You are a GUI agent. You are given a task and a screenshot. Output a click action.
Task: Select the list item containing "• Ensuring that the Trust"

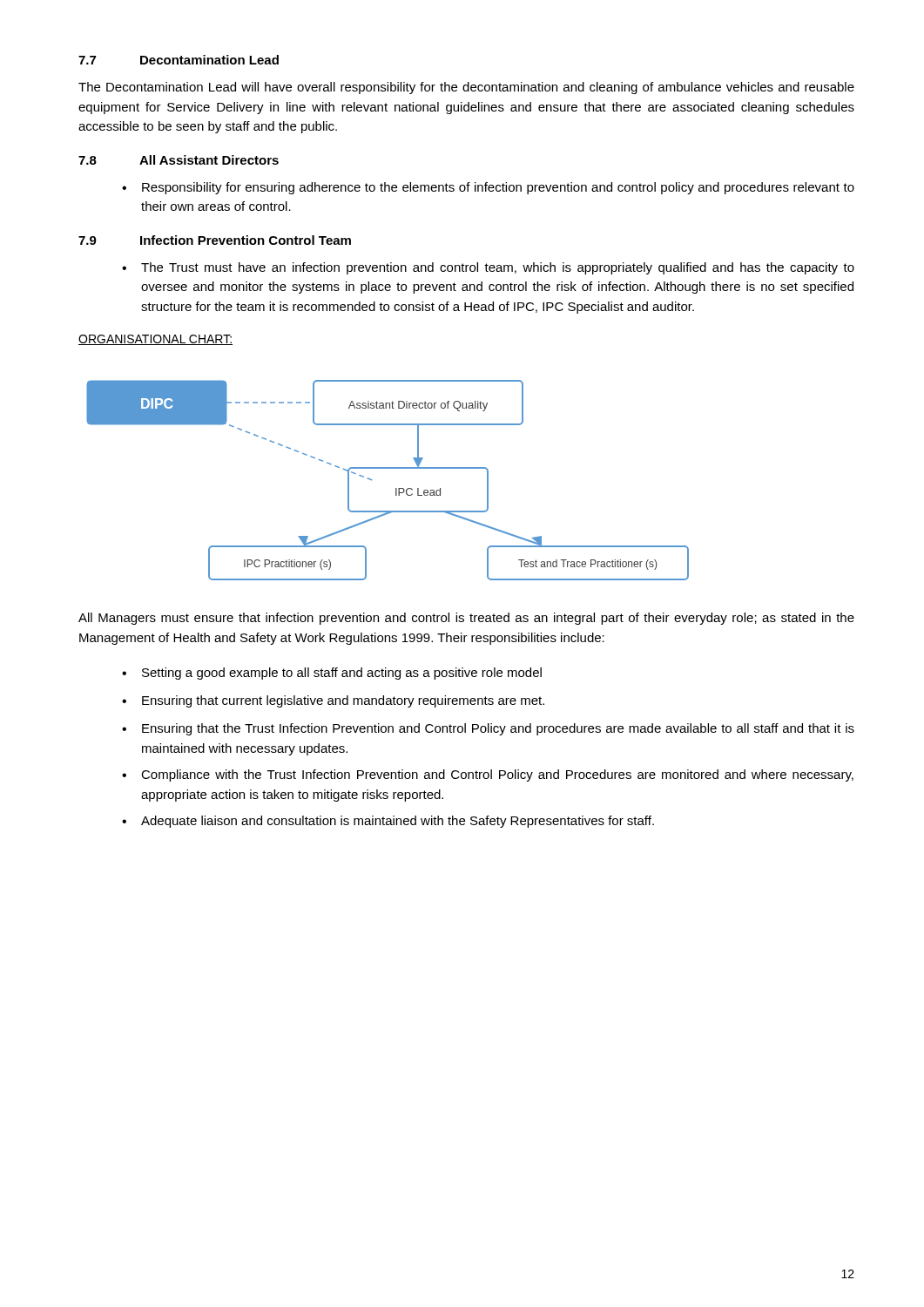point(488,738)
